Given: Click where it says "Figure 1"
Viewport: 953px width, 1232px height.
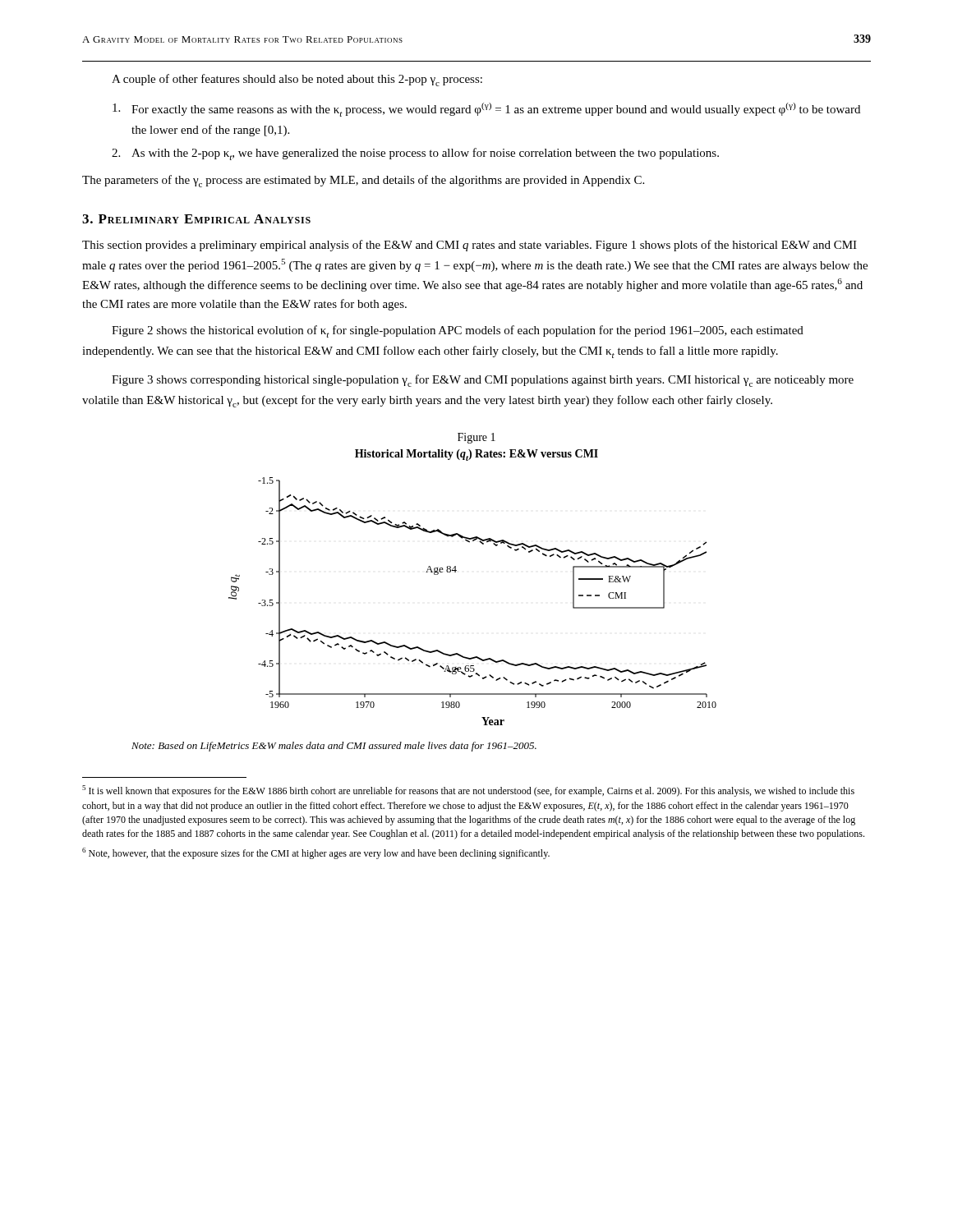Looking at the screenshot, I should tap(476, 437).
